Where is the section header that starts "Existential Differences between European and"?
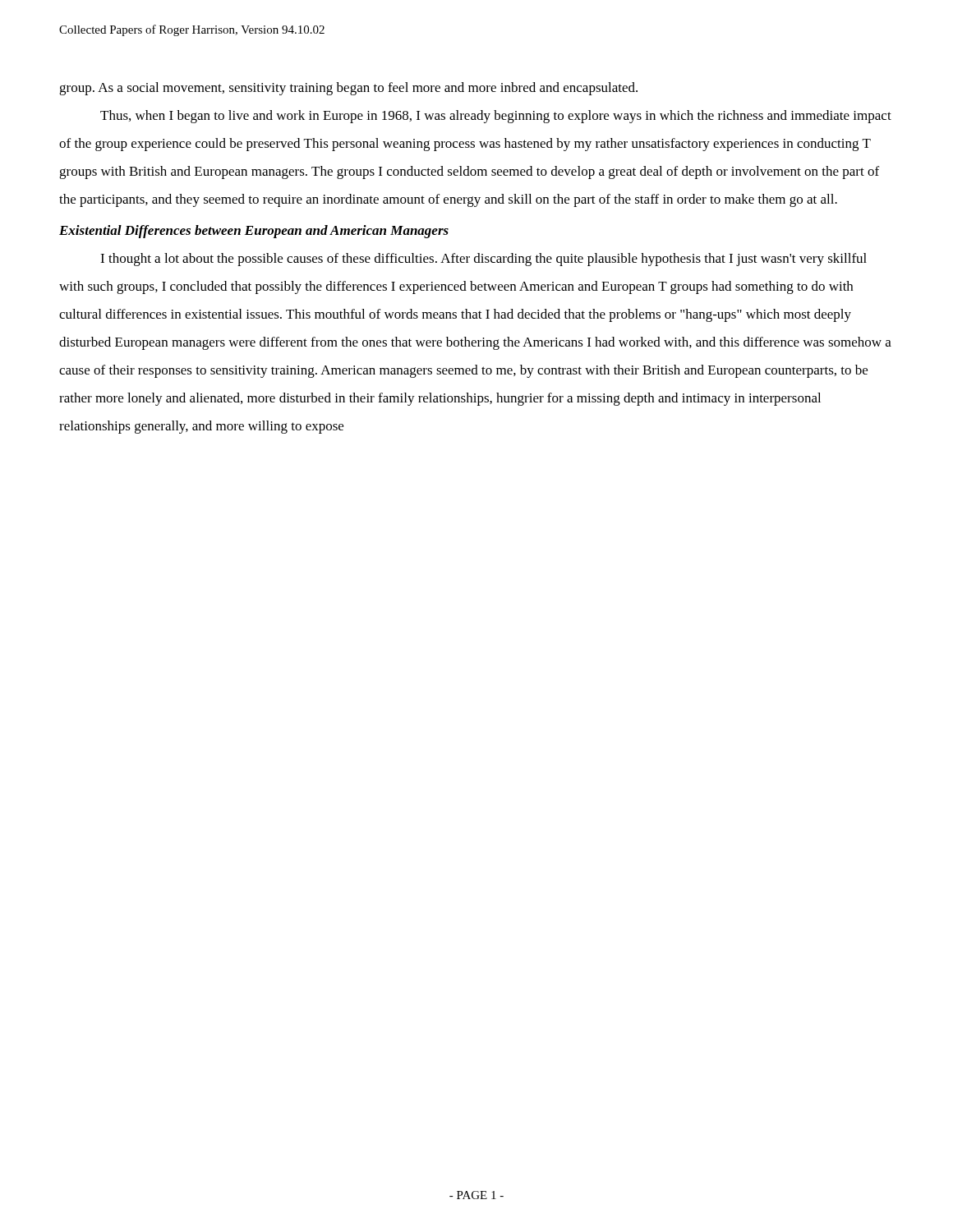 [254, 230]
